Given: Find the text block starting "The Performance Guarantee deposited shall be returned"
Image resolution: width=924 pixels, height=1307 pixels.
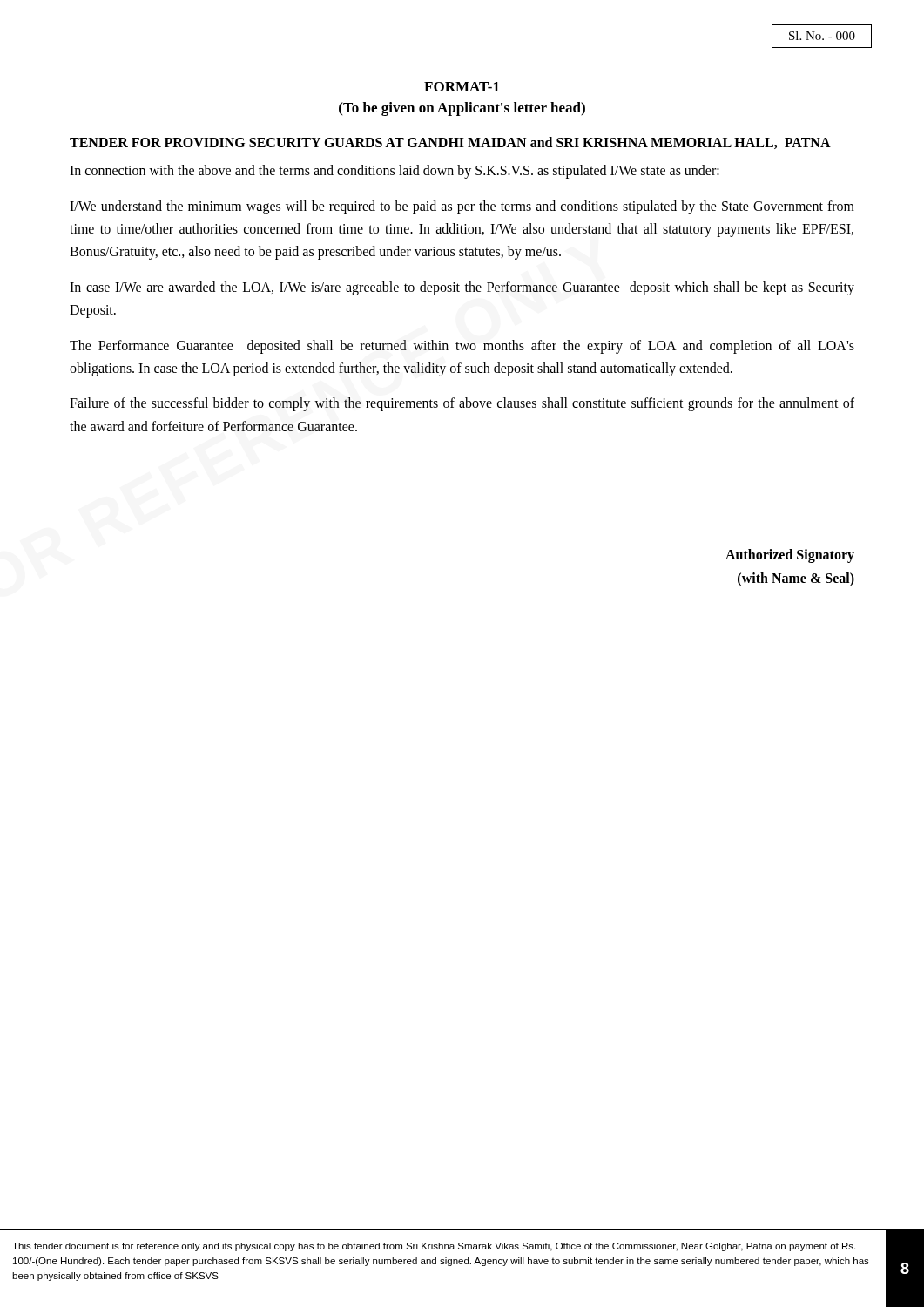Looking at the screenshot, I should pos(462,357).
